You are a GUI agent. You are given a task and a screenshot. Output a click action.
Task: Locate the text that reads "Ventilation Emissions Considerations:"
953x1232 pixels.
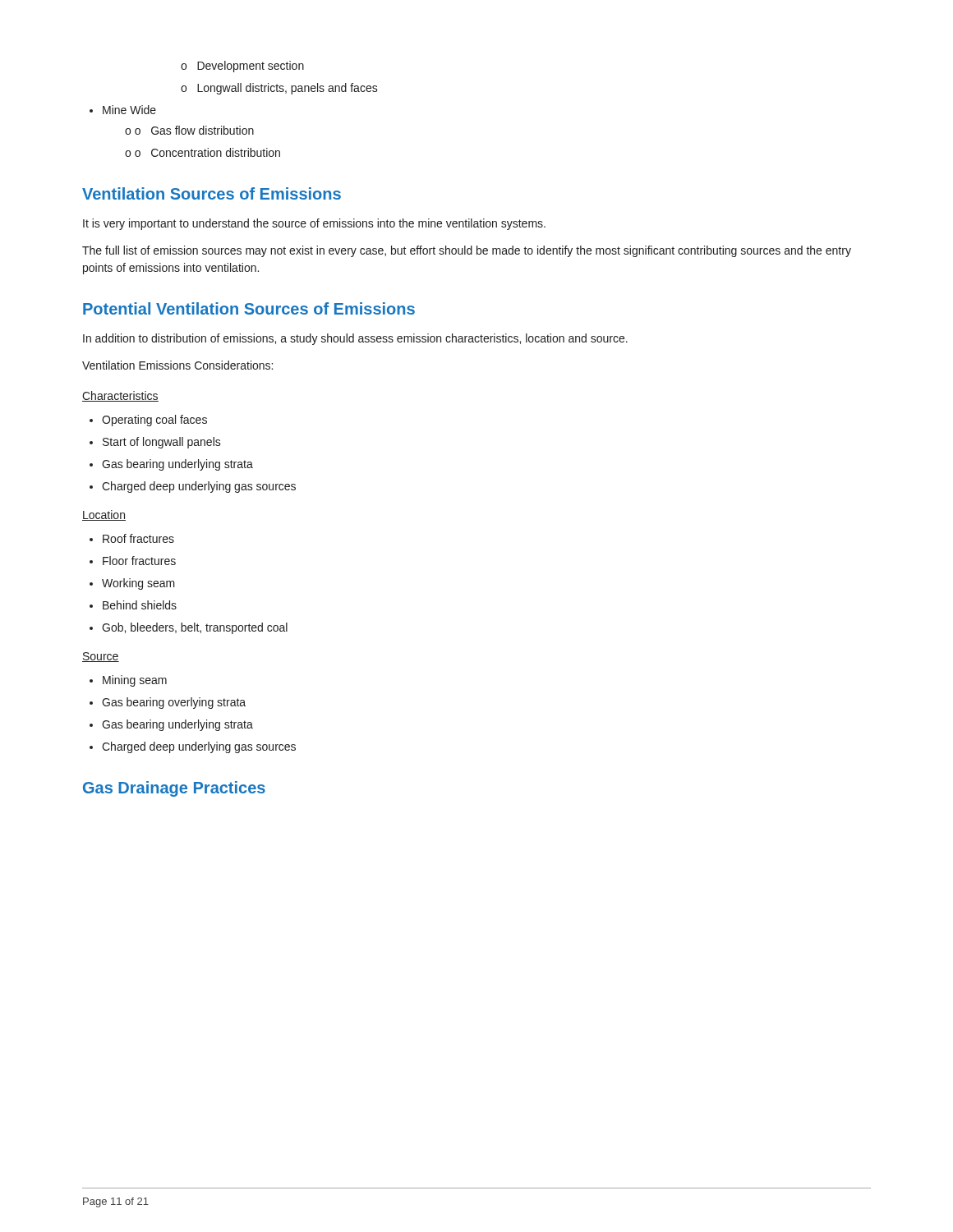tap(177, 365)
